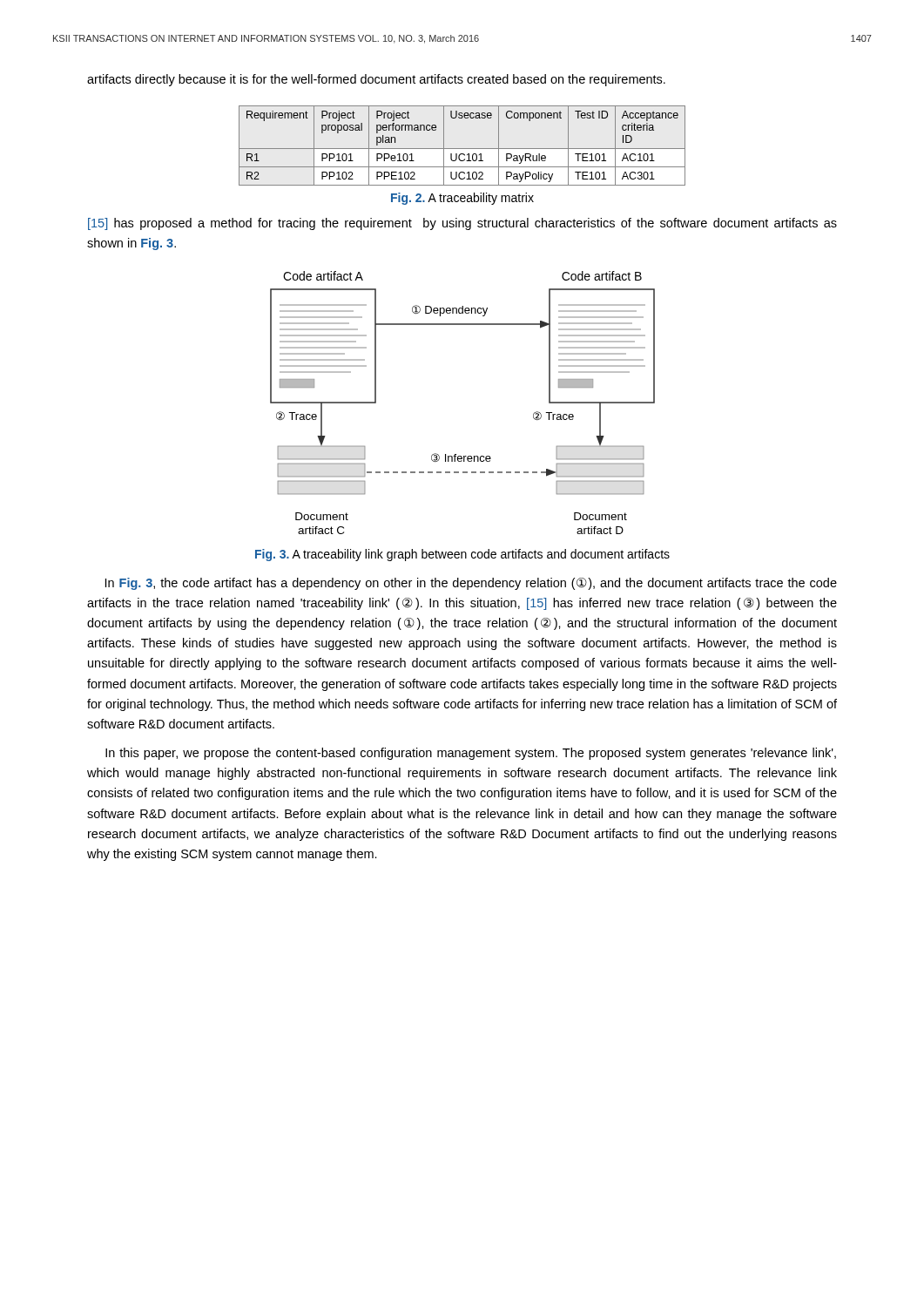Find the text block containing "In this paper, we propose the"

[x=462, y=803]
